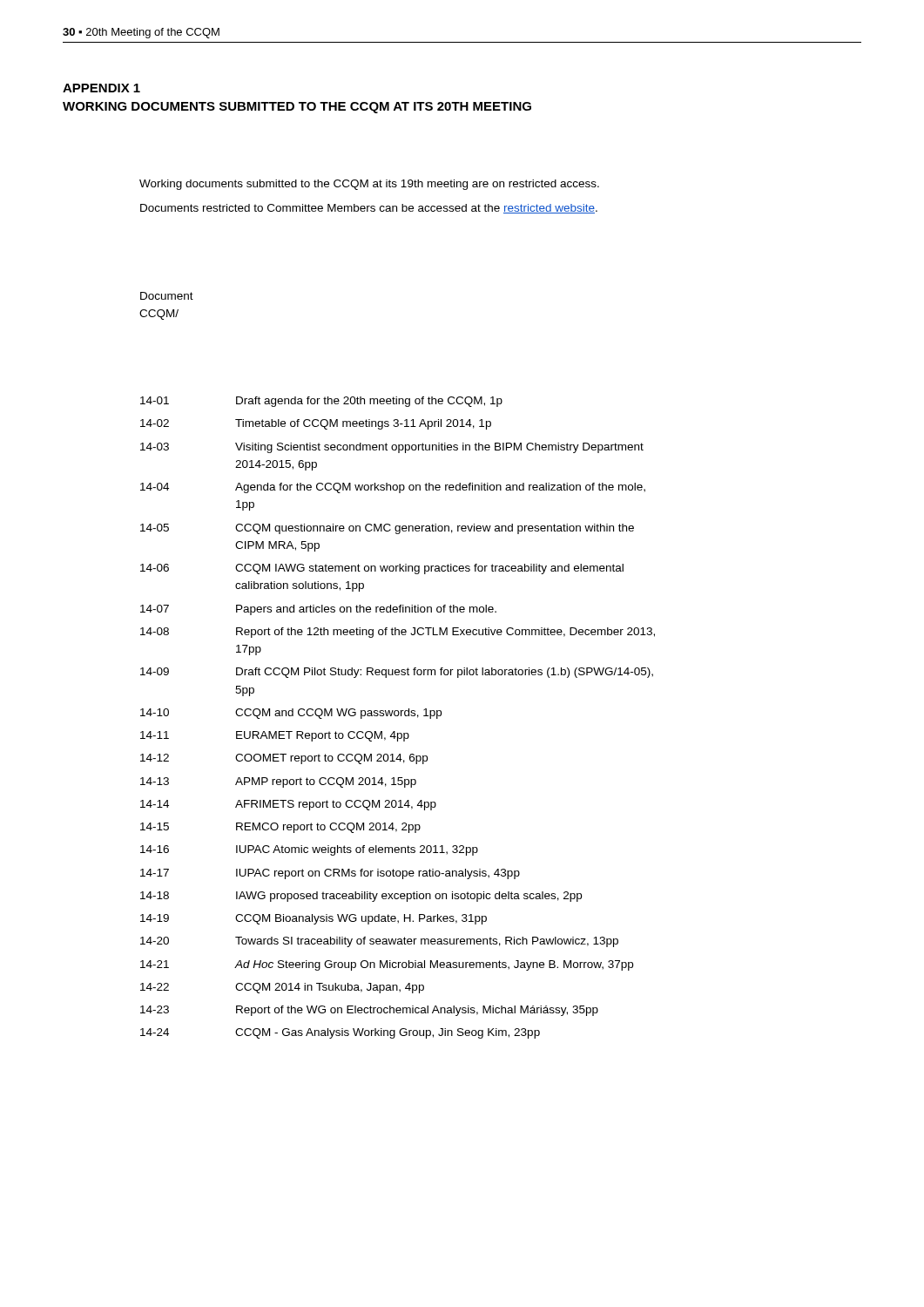Locate the text block that says "Working documents submitted to the CCQM"
924x1307 pixels.
370,183
